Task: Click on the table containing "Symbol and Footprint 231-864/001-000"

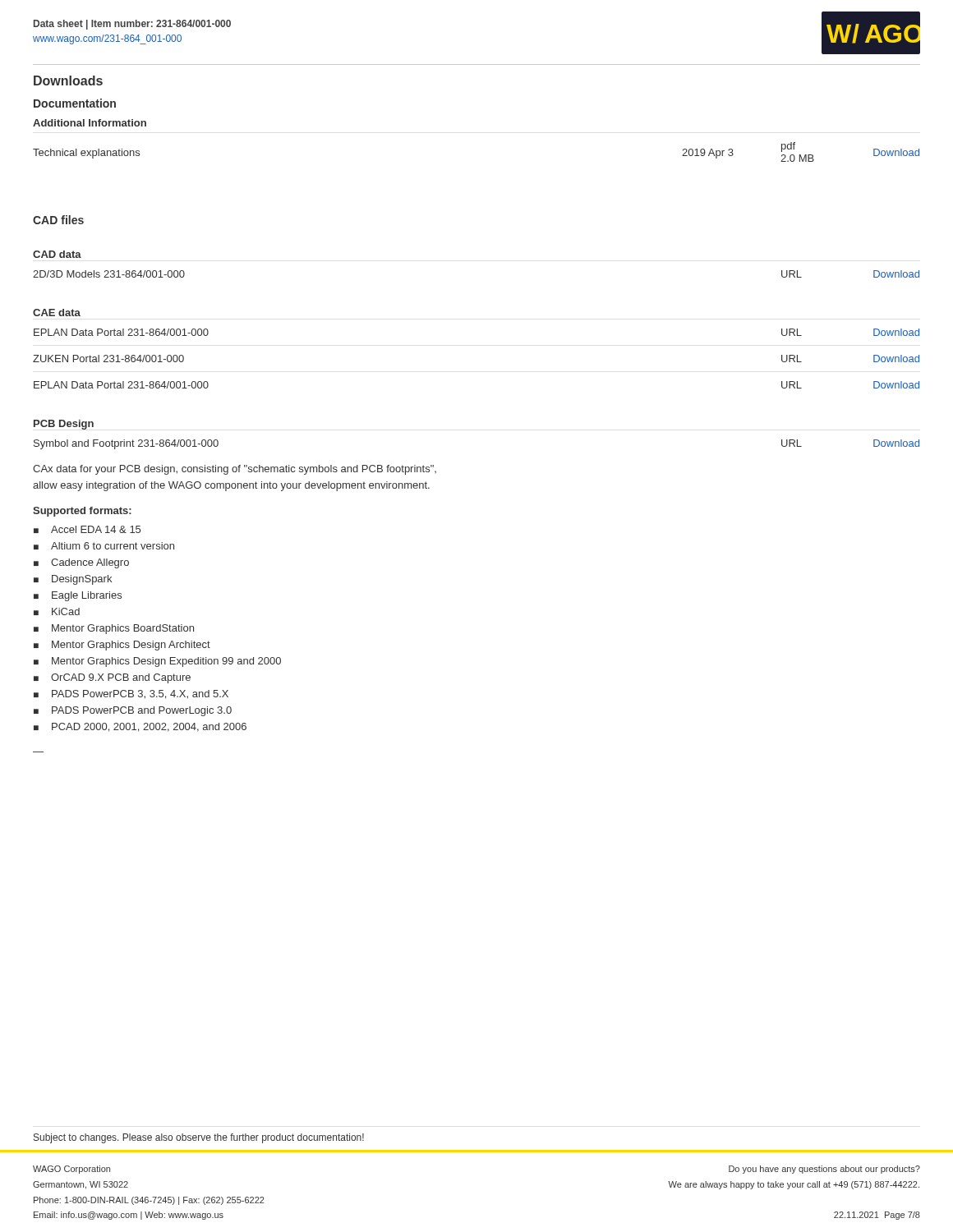Action: [476, 443]
